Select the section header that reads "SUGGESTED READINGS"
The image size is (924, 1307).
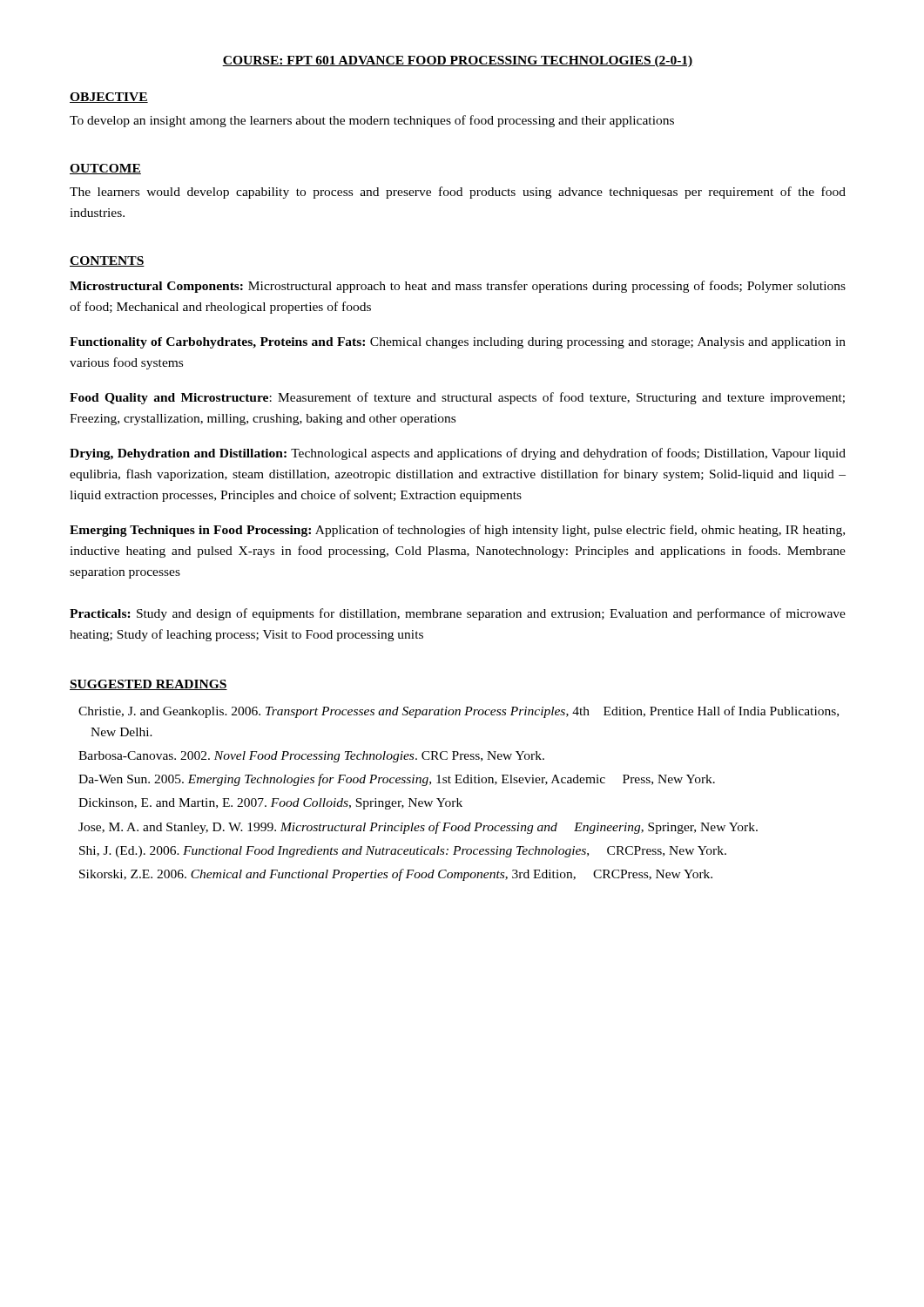148,684
